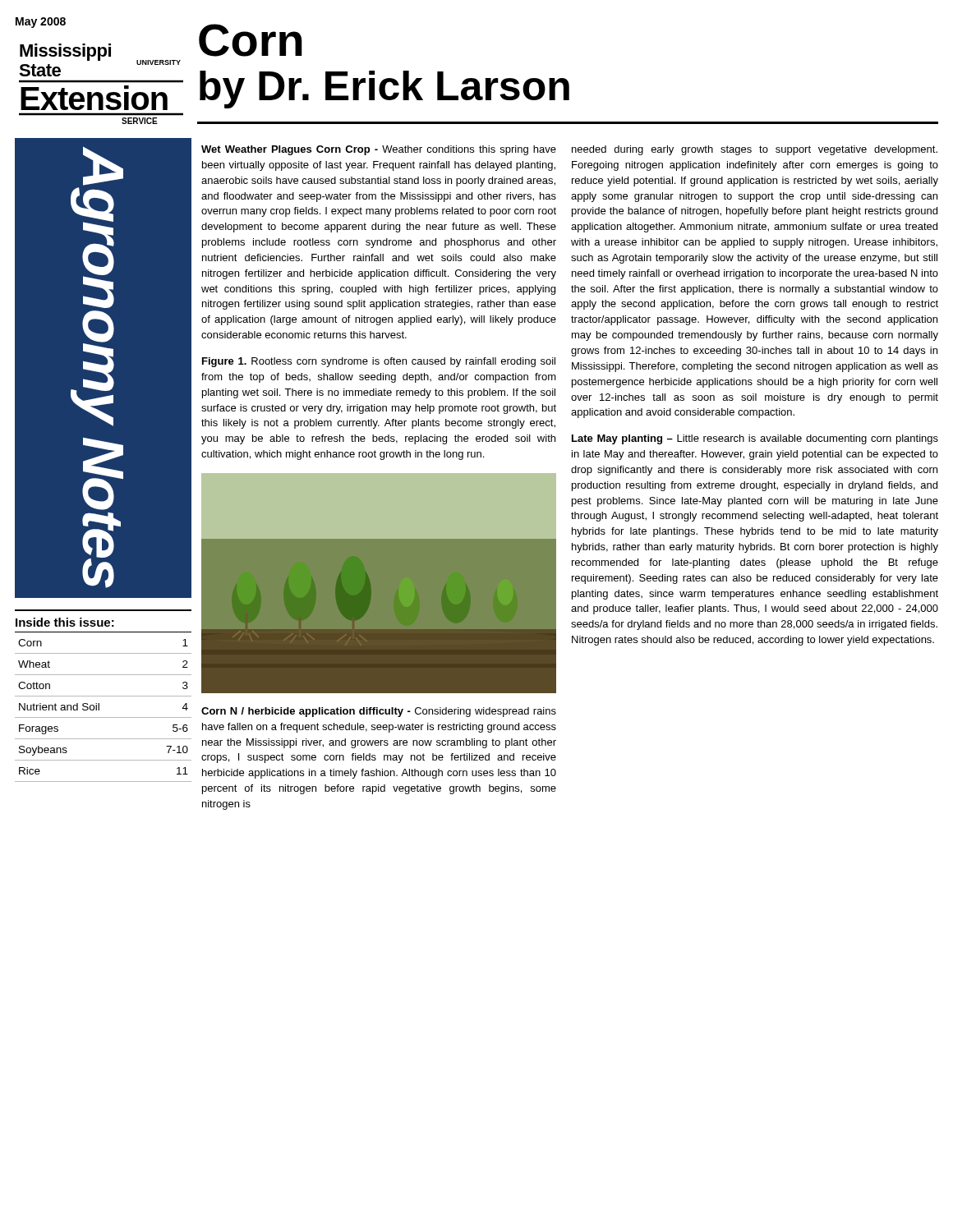Click on the text starting "Inside this issue:"
The width and height of the screenshot is (953, 1232).
click(x=65, y=622)
